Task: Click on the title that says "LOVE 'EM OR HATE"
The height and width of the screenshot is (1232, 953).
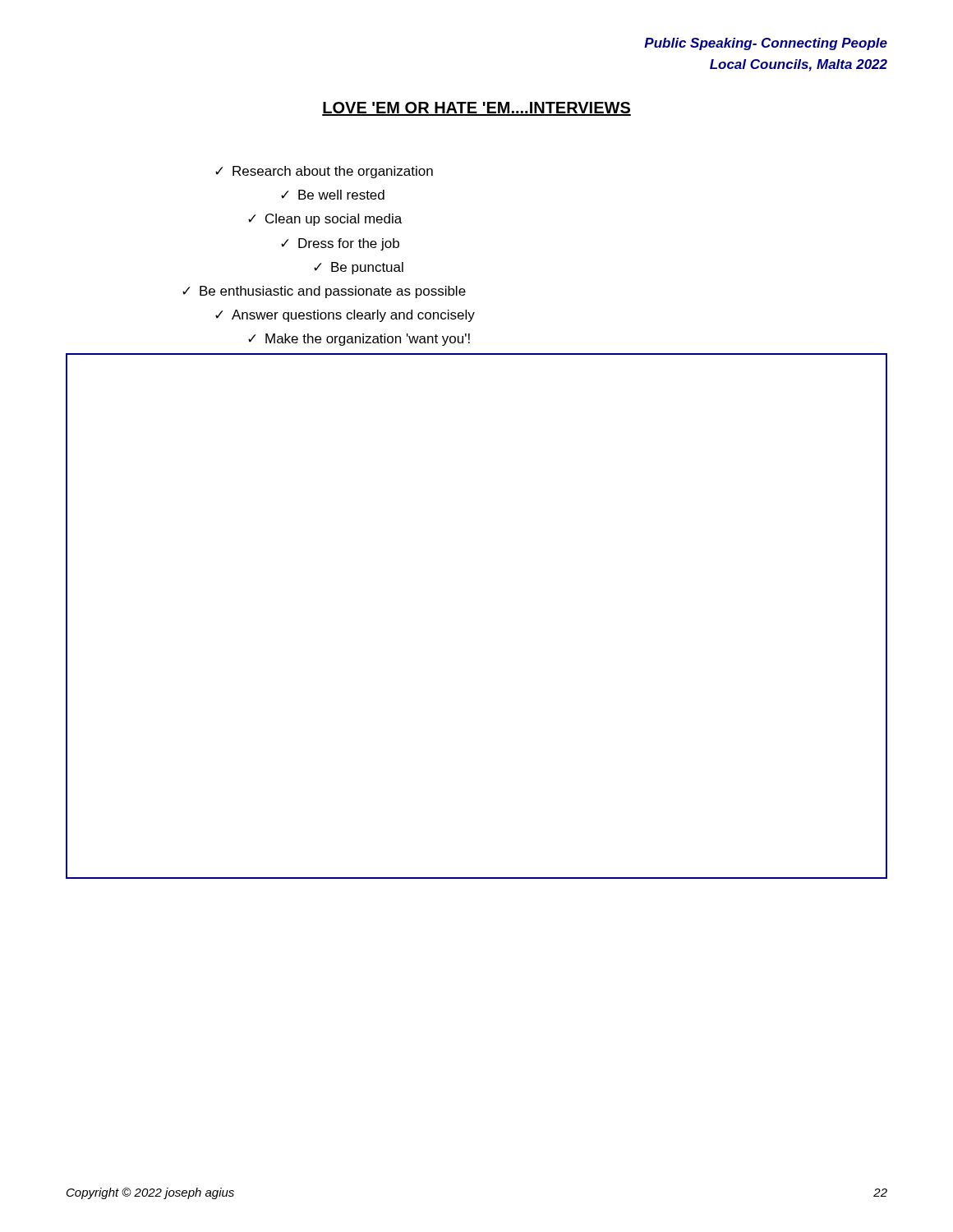Action: coord(476,108)
